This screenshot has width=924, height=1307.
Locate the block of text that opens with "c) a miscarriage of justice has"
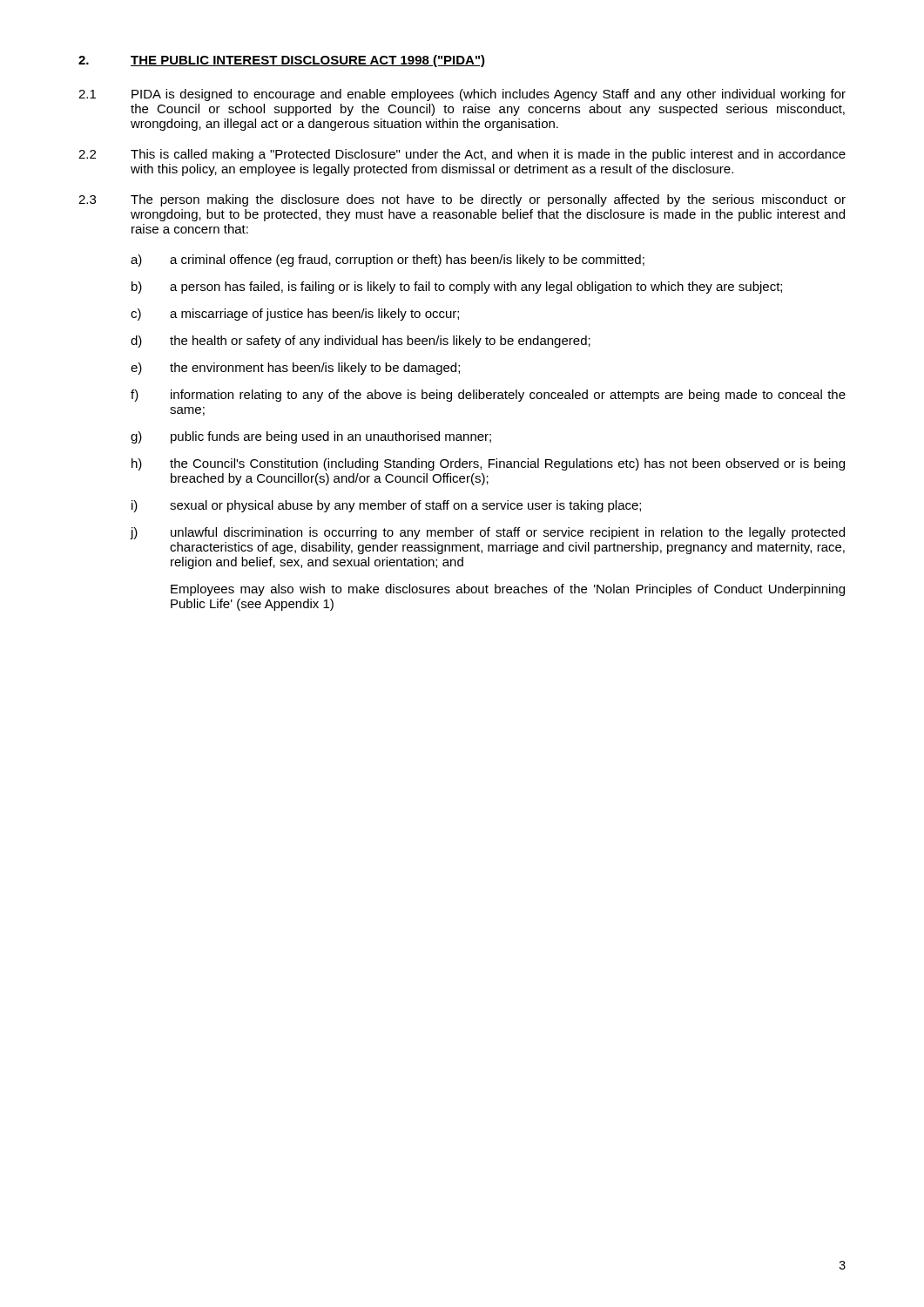pos(295,315)
